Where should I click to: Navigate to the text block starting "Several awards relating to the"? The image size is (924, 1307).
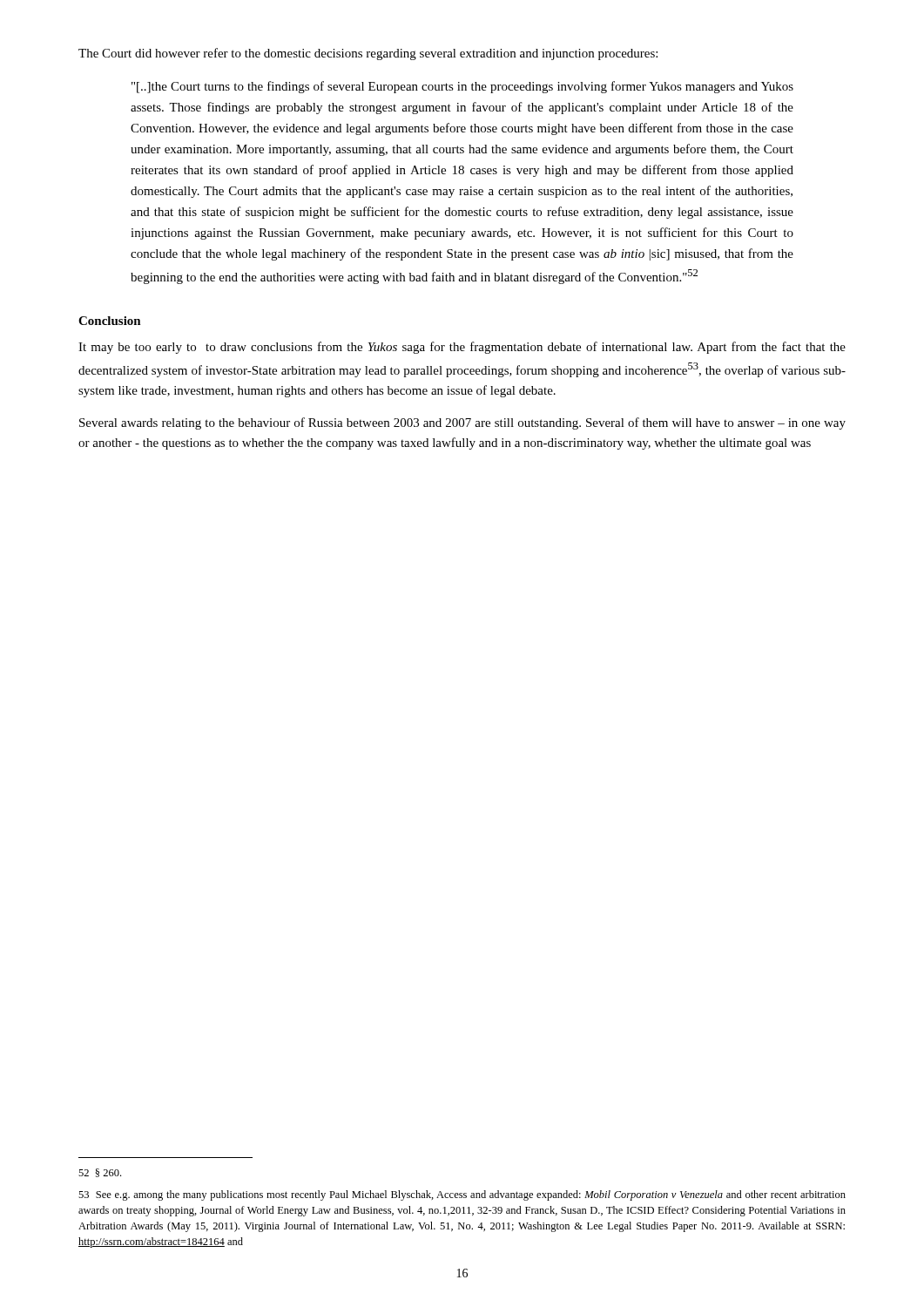[x=462, y=433]
